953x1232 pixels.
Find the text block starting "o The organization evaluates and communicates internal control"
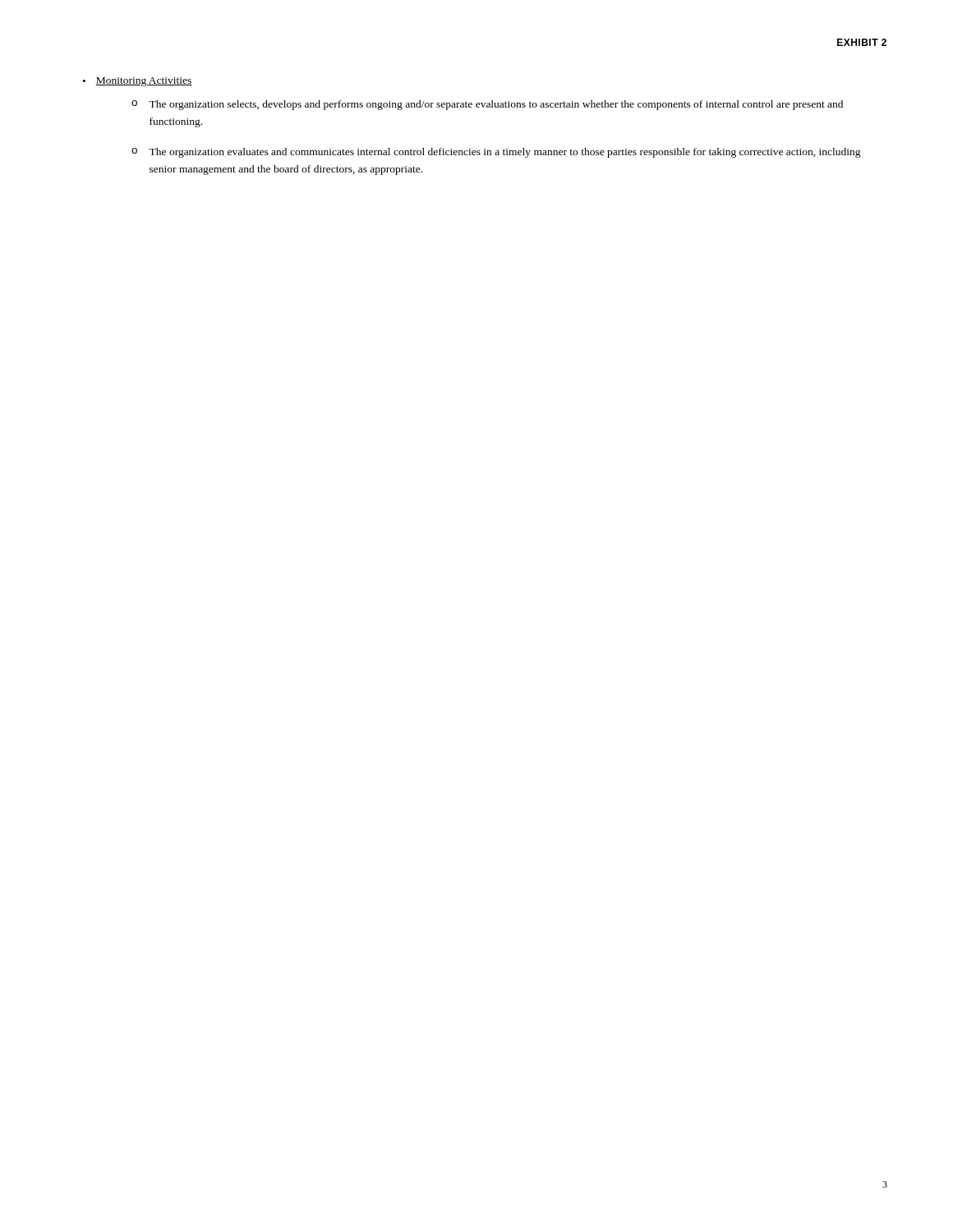click(x=501, y=161)
